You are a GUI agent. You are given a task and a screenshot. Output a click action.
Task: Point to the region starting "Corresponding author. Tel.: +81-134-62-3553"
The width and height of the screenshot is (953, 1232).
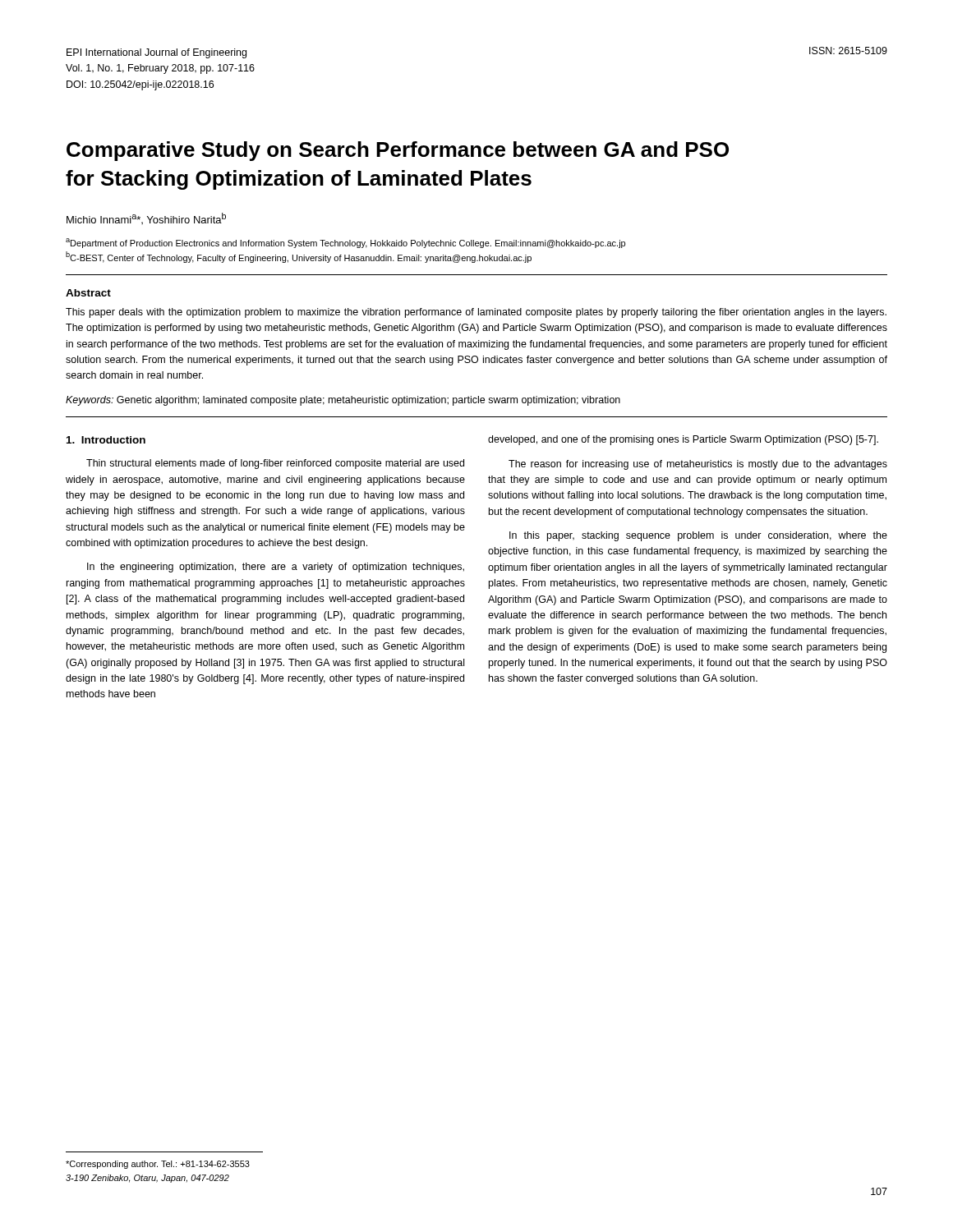(x=158, y=1171)
